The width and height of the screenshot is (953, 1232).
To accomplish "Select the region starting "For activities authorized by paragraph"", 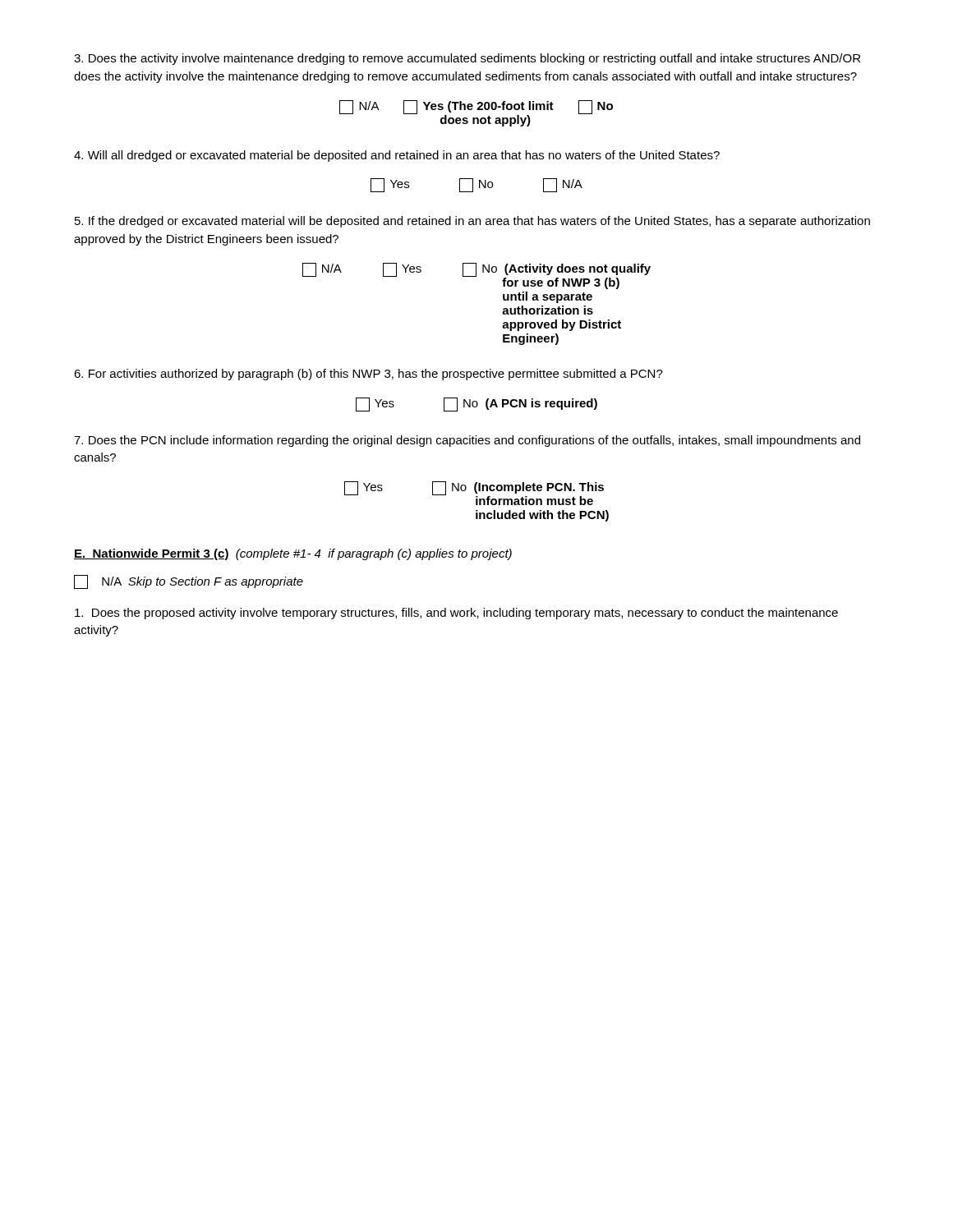I will click(368, 373).
